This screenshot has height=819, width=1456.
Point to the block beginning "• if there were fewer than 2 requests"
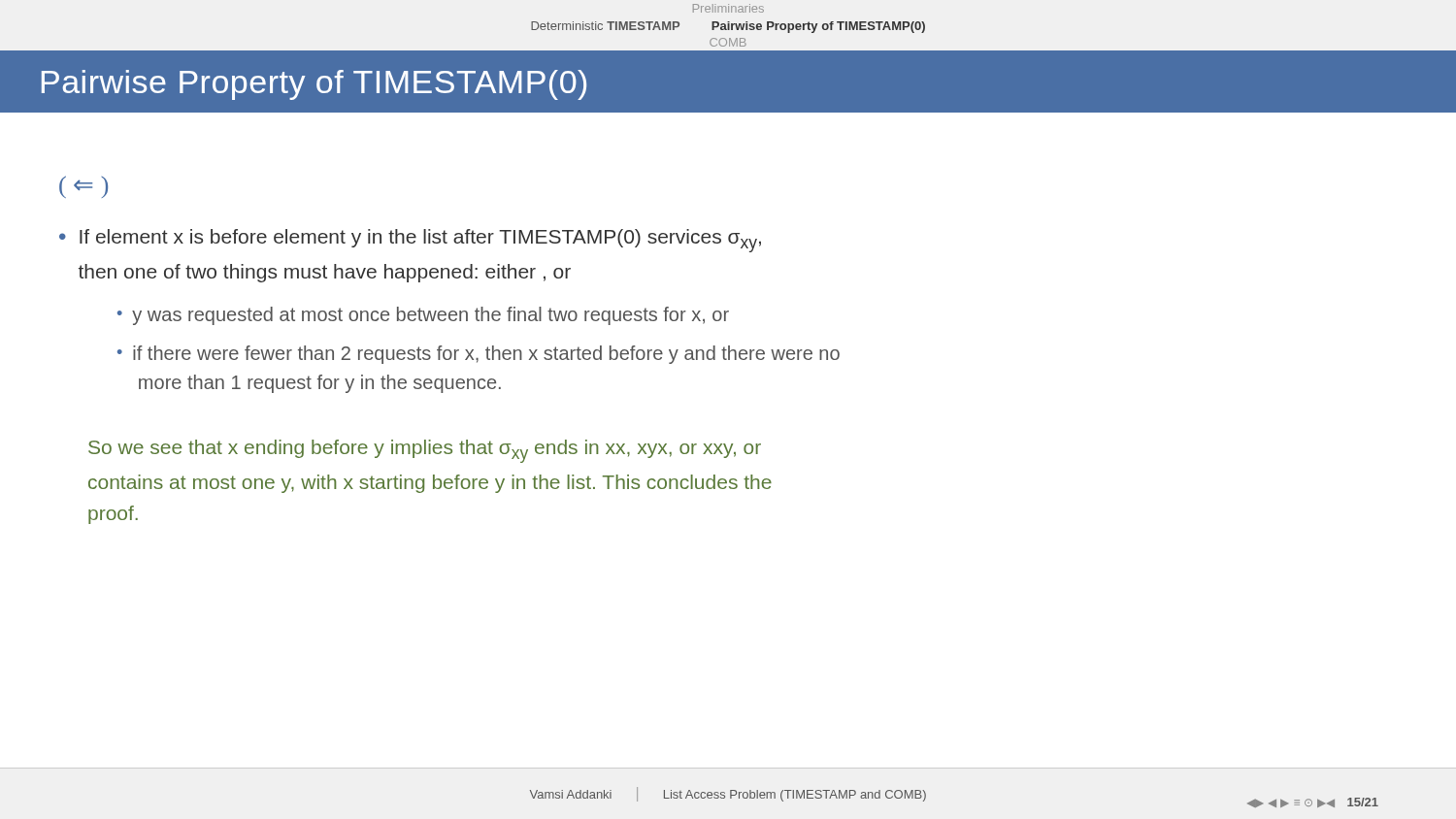pos(478,368)
